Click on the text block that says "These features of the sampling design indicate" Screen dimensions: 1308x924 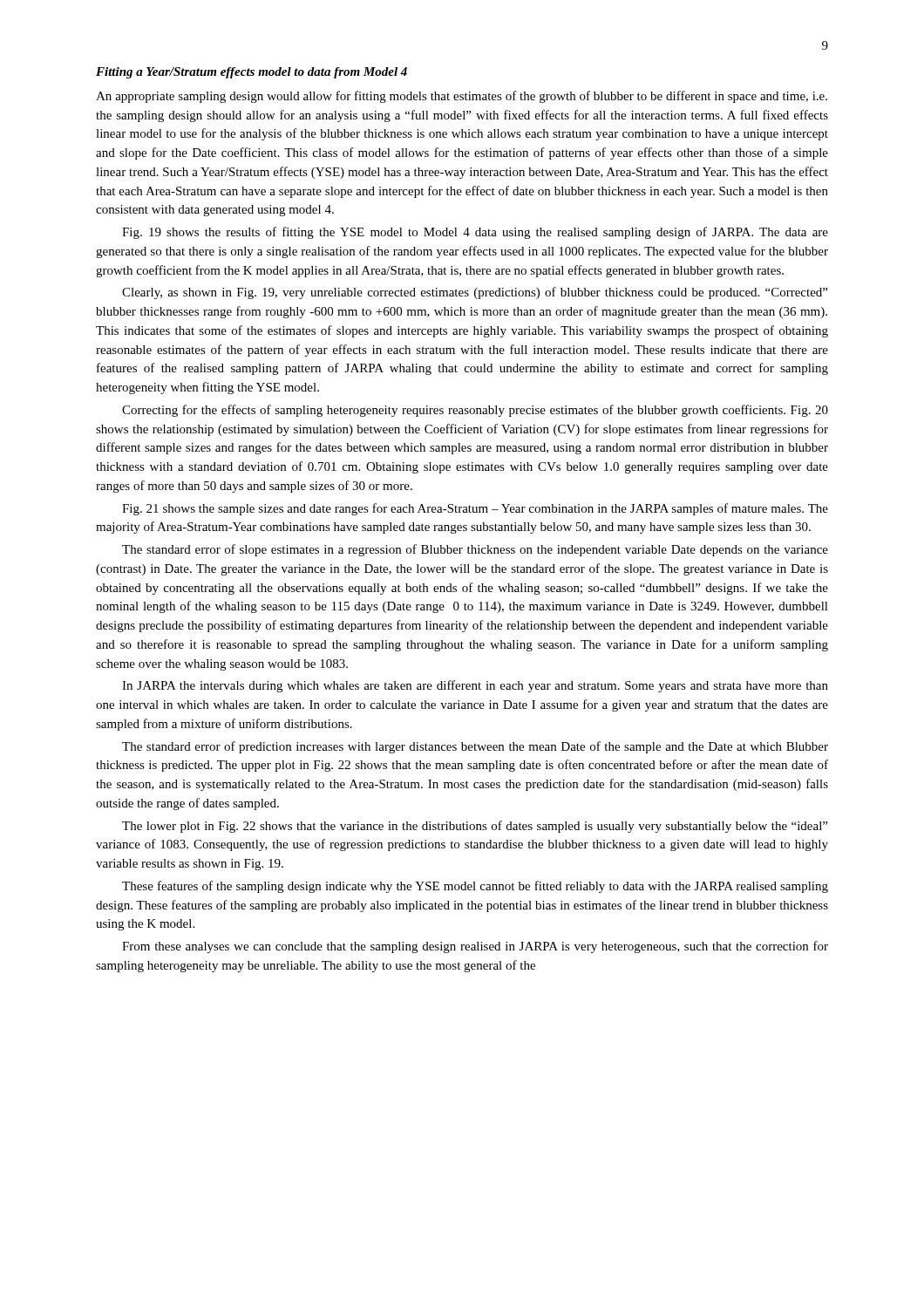pyautogui.click(x=462, y=905)
